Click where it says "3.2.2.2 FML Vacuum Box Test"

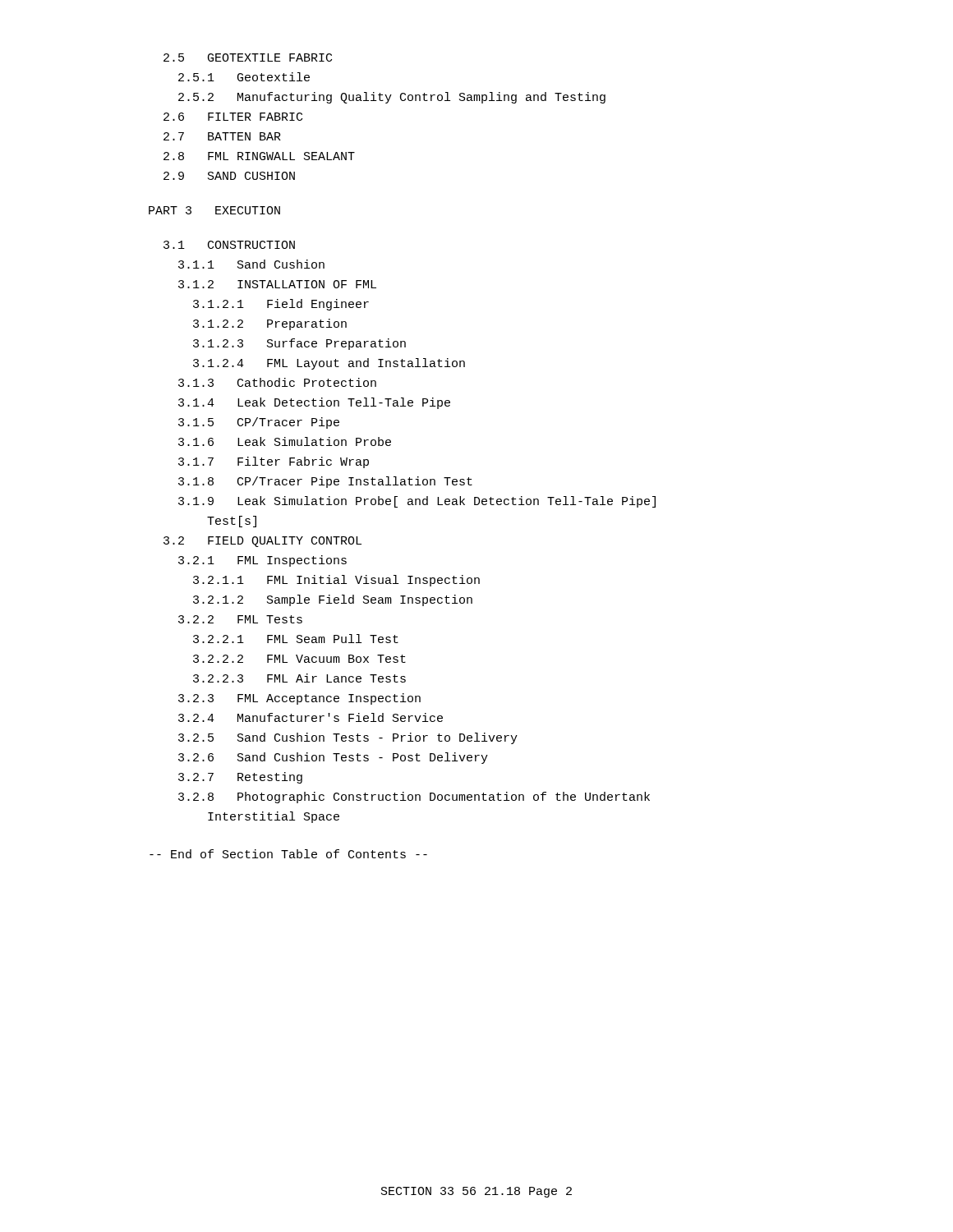point(277,660)
